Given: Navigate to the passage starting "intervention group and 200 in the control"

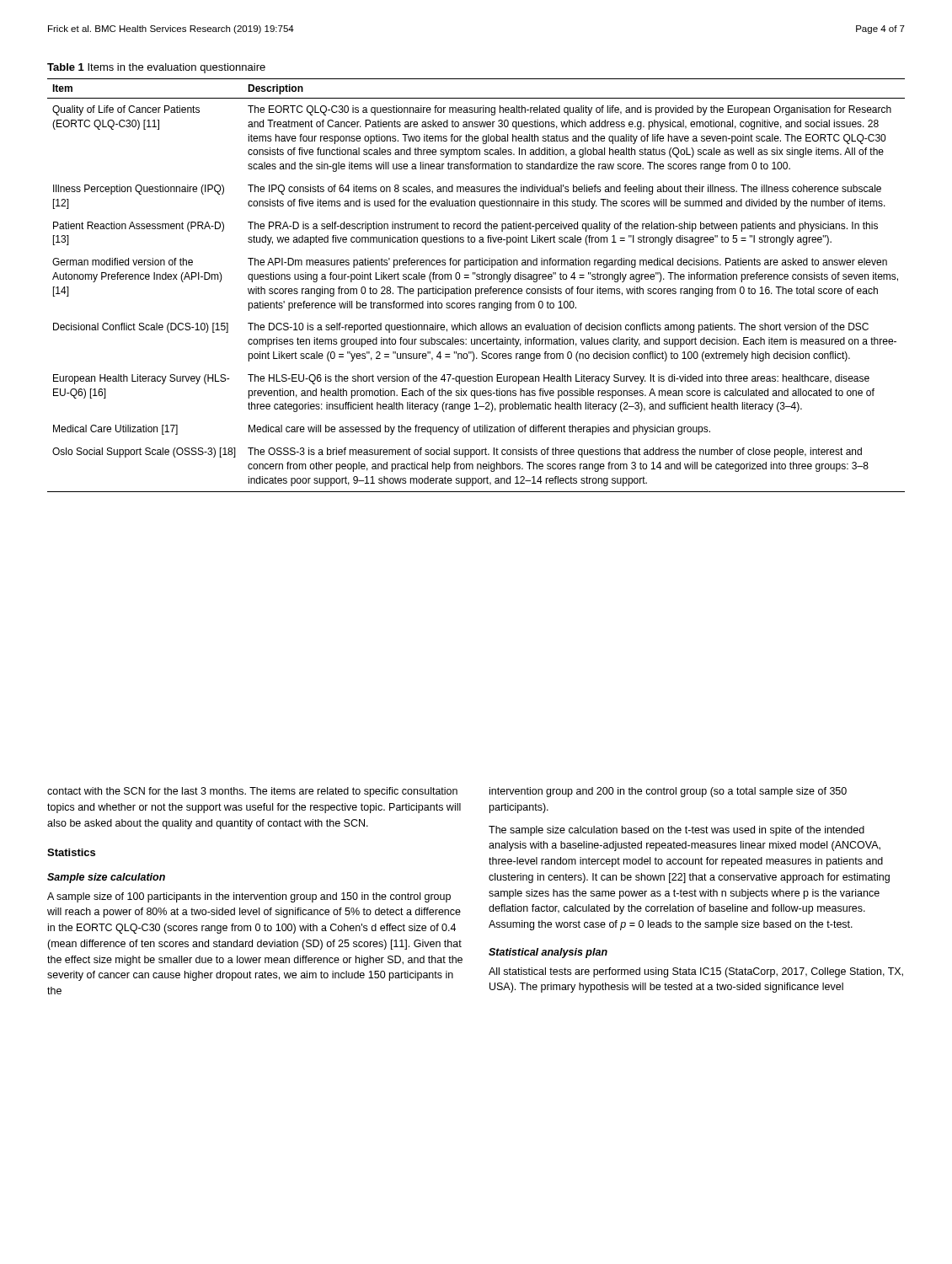Looking at the screenshot, I should 668,799.
